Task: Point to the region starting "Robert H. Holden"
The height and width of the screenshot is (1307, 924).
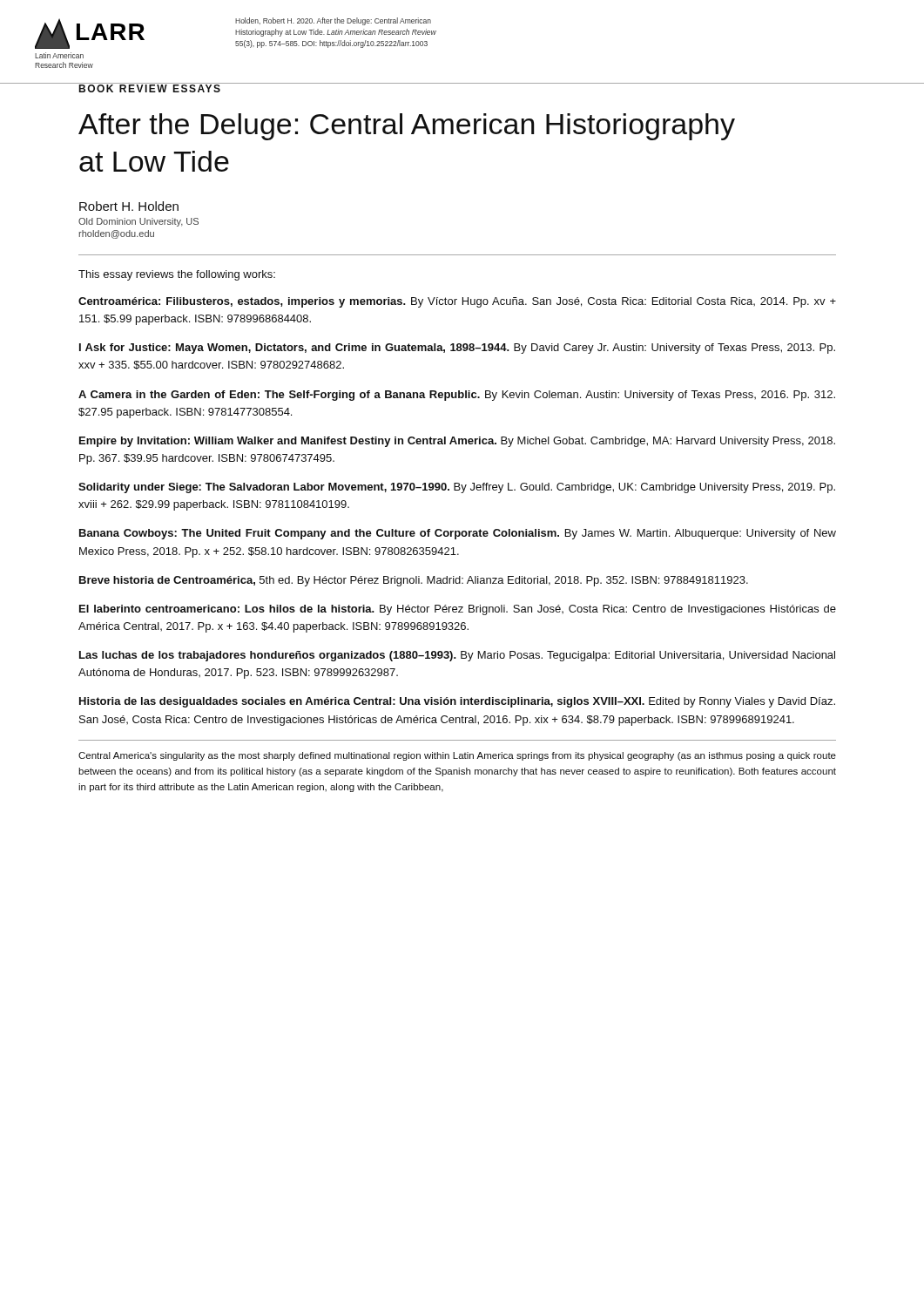Action: click(129, 206)
